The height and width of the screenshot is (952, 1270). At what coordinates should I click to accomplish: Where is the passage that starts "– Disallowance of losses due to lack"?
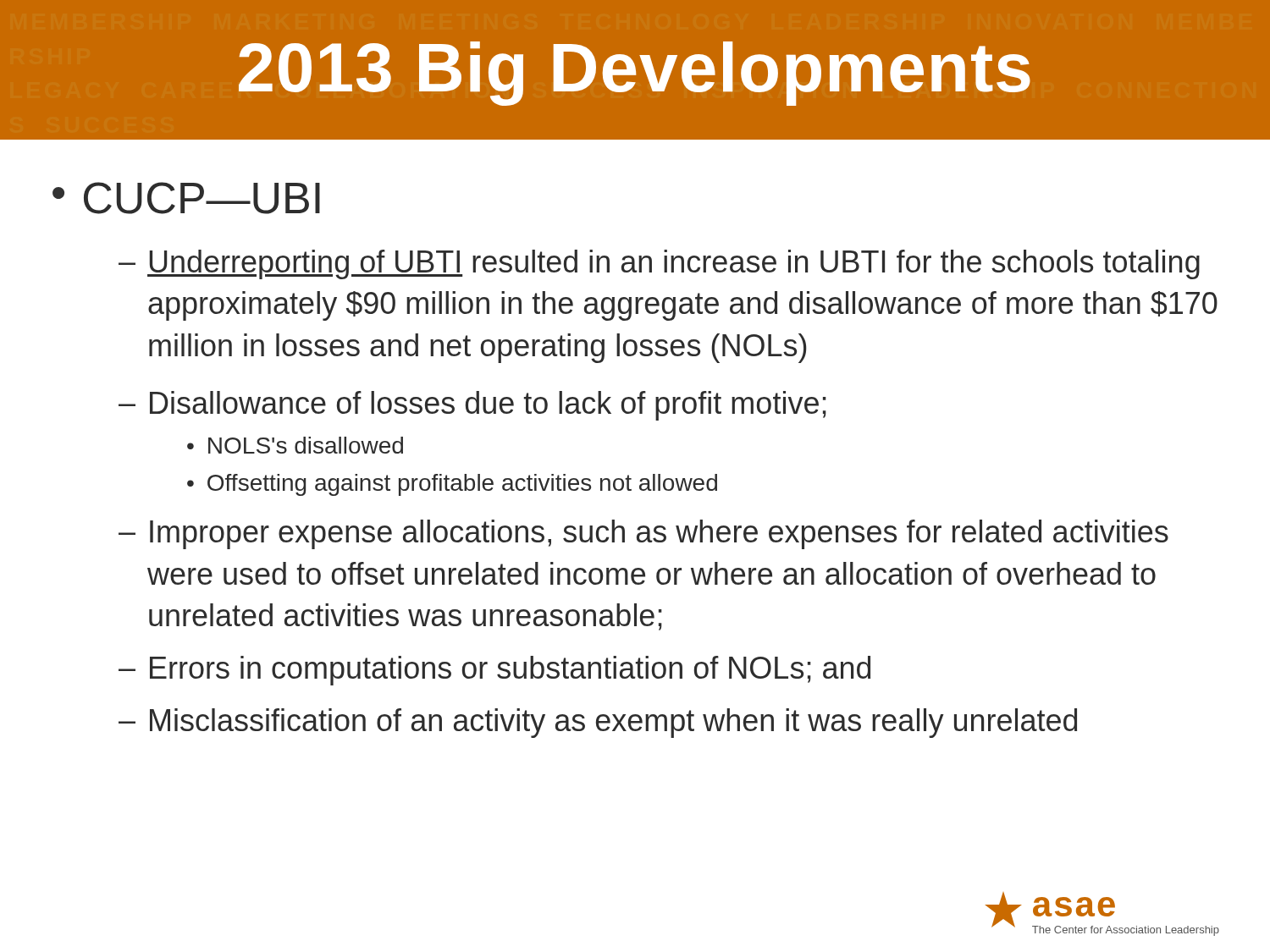[473, 403]
